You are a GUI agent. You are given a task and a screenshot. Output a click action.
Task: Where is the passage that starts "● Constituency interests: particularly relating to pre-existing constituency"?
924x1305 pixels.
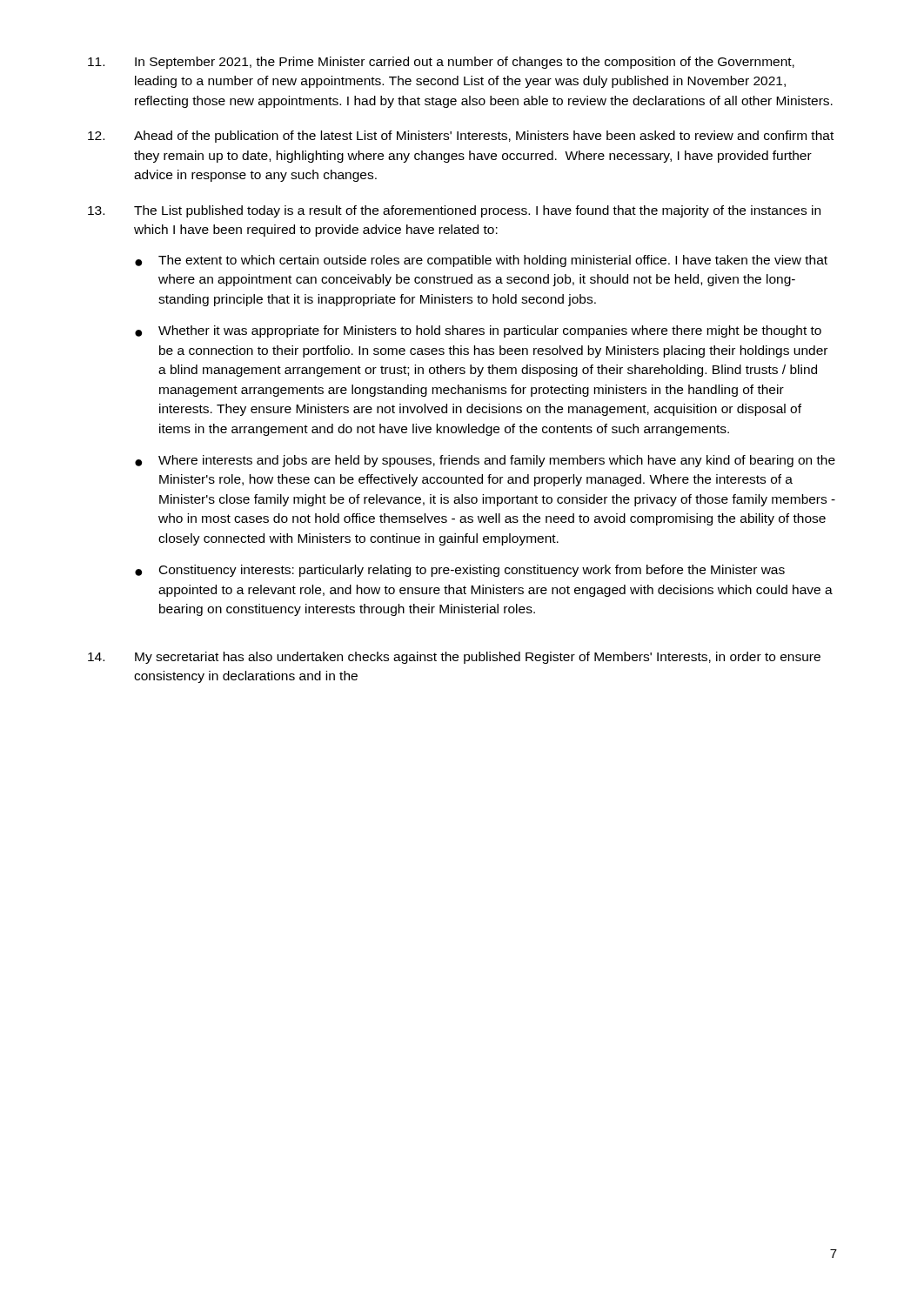click(485, 590)
